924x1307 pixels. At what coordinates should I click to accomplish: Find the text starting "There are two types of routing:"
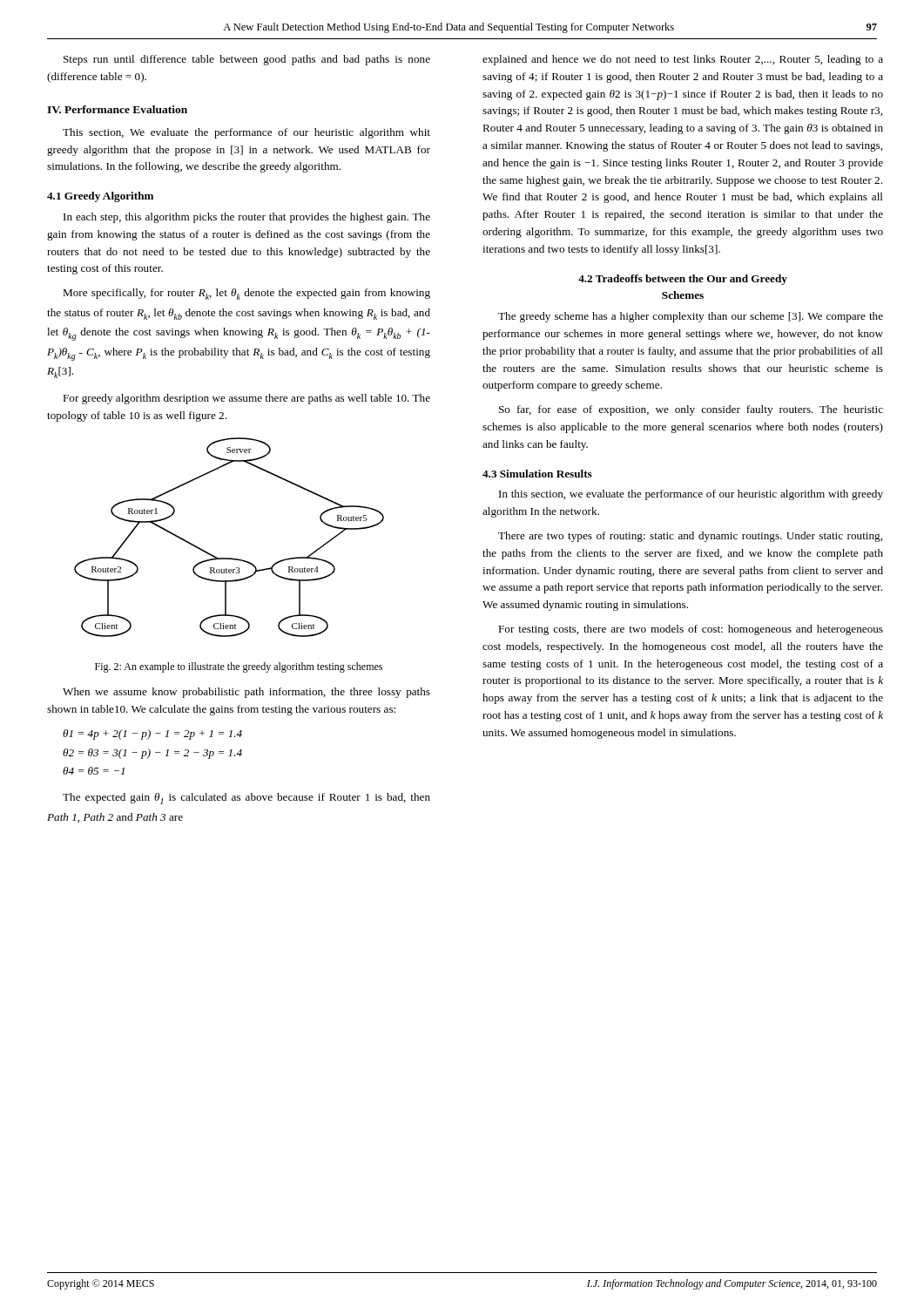pyautogui.click(x=683, y=570)
